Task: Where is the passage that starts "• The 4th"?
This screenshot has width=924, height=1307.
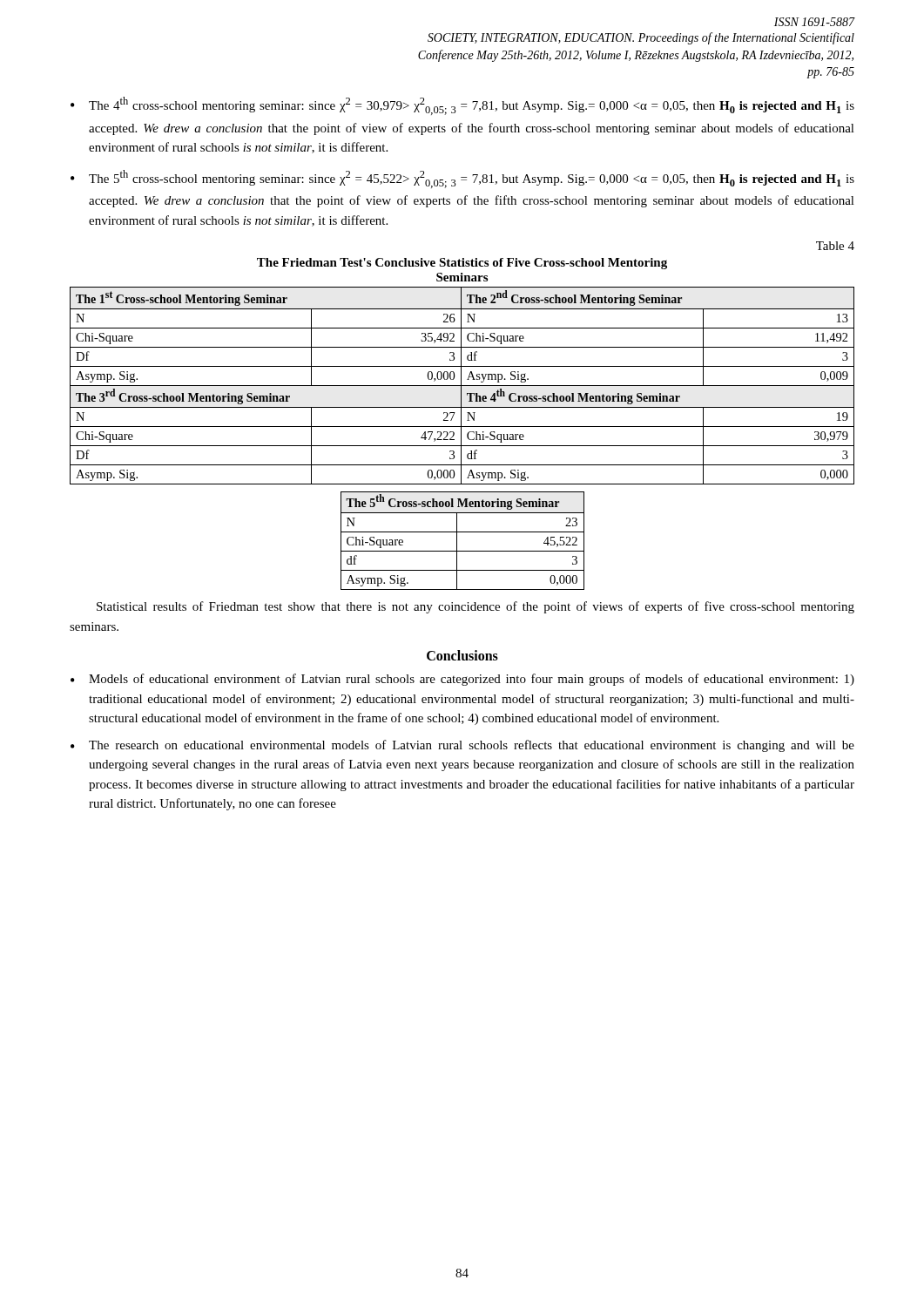Action: (x=462, y=125)
